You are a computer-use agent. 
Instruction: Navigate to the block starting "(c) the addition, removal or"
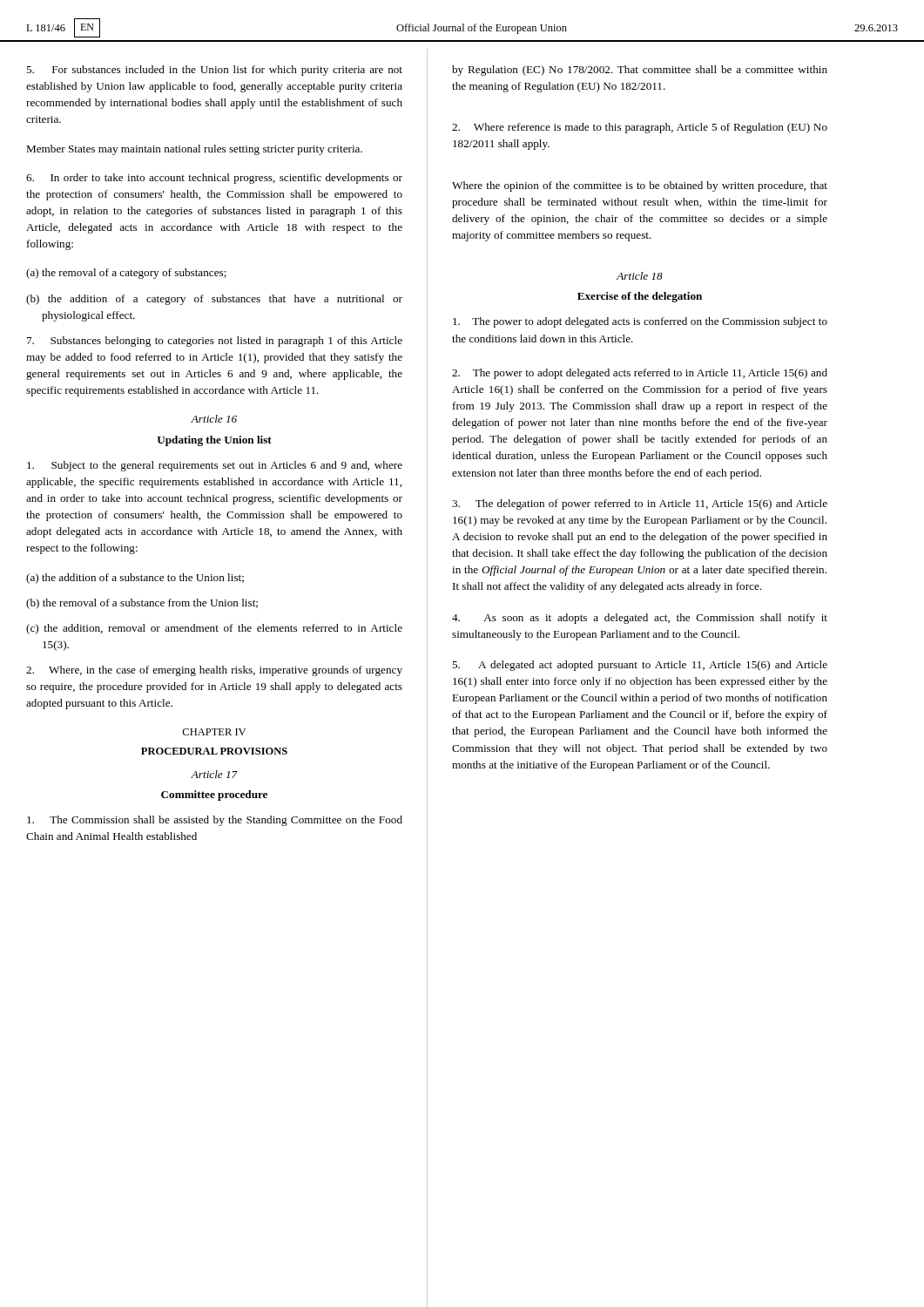(x=214, y=636)
